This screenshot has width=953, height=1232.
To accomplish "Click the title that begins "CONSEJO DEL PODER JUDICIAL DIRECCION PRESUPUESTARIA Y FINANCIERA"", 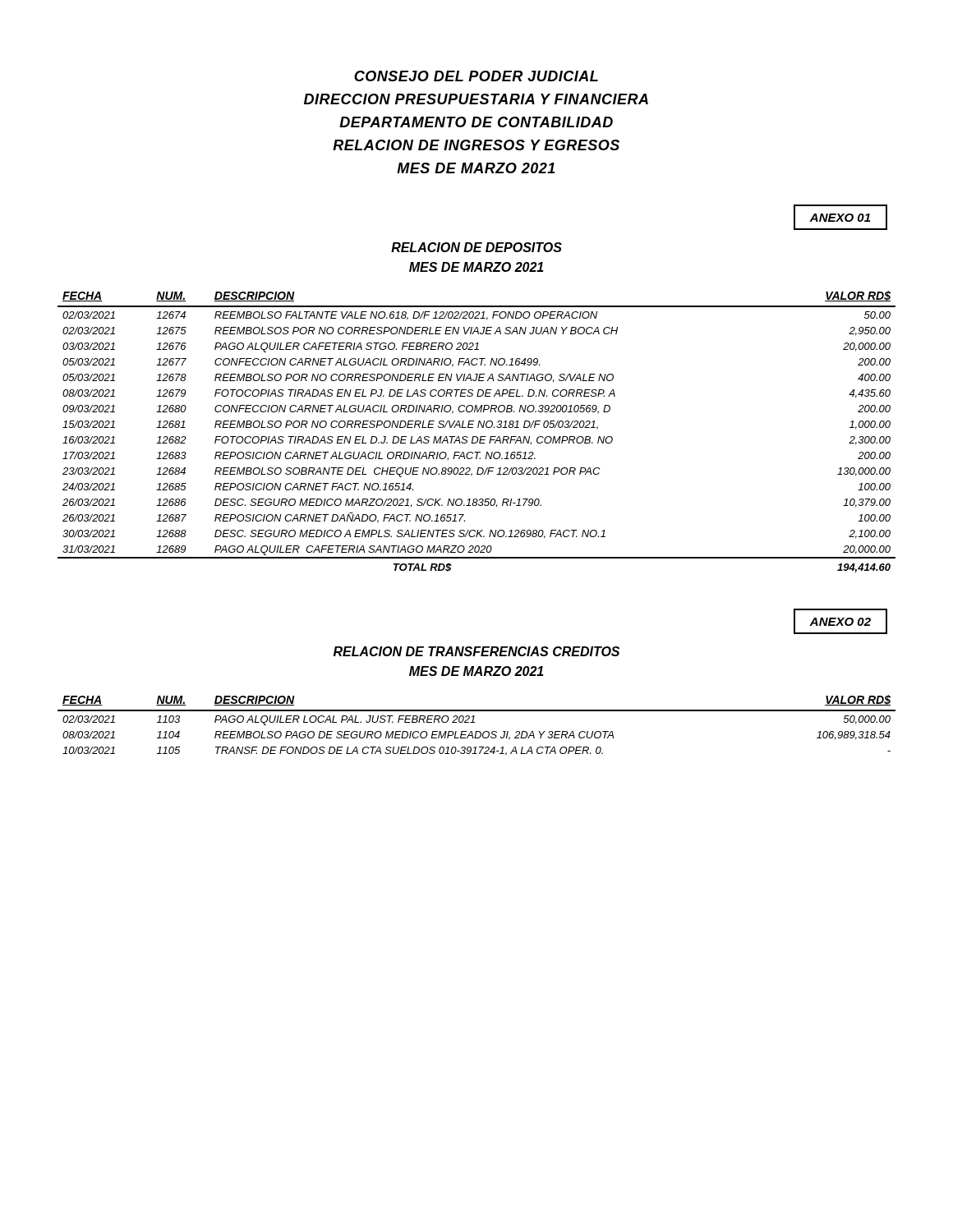I will [x=476, y=123].
